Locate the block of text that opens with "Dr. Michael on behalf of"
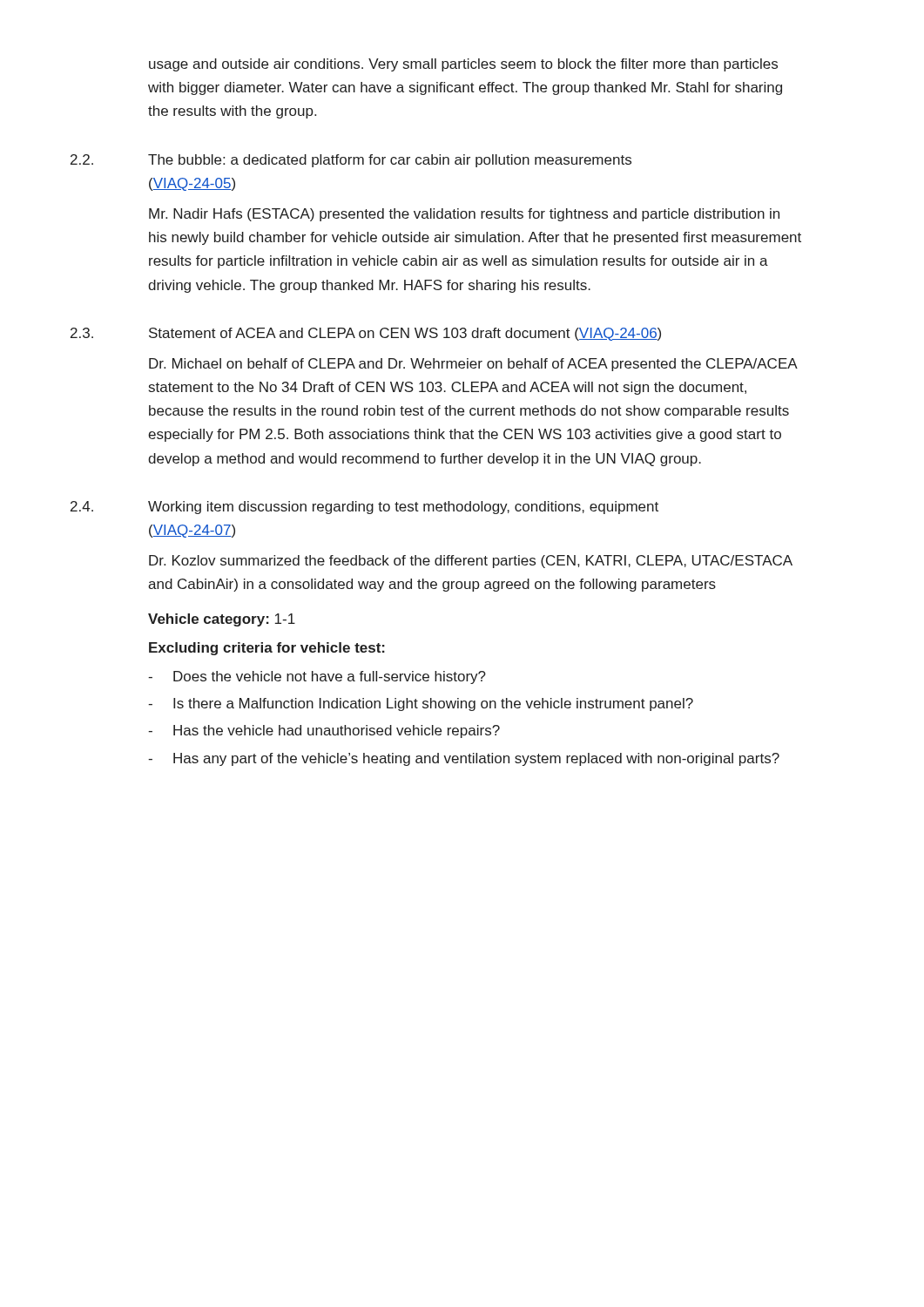 [472, 411]
